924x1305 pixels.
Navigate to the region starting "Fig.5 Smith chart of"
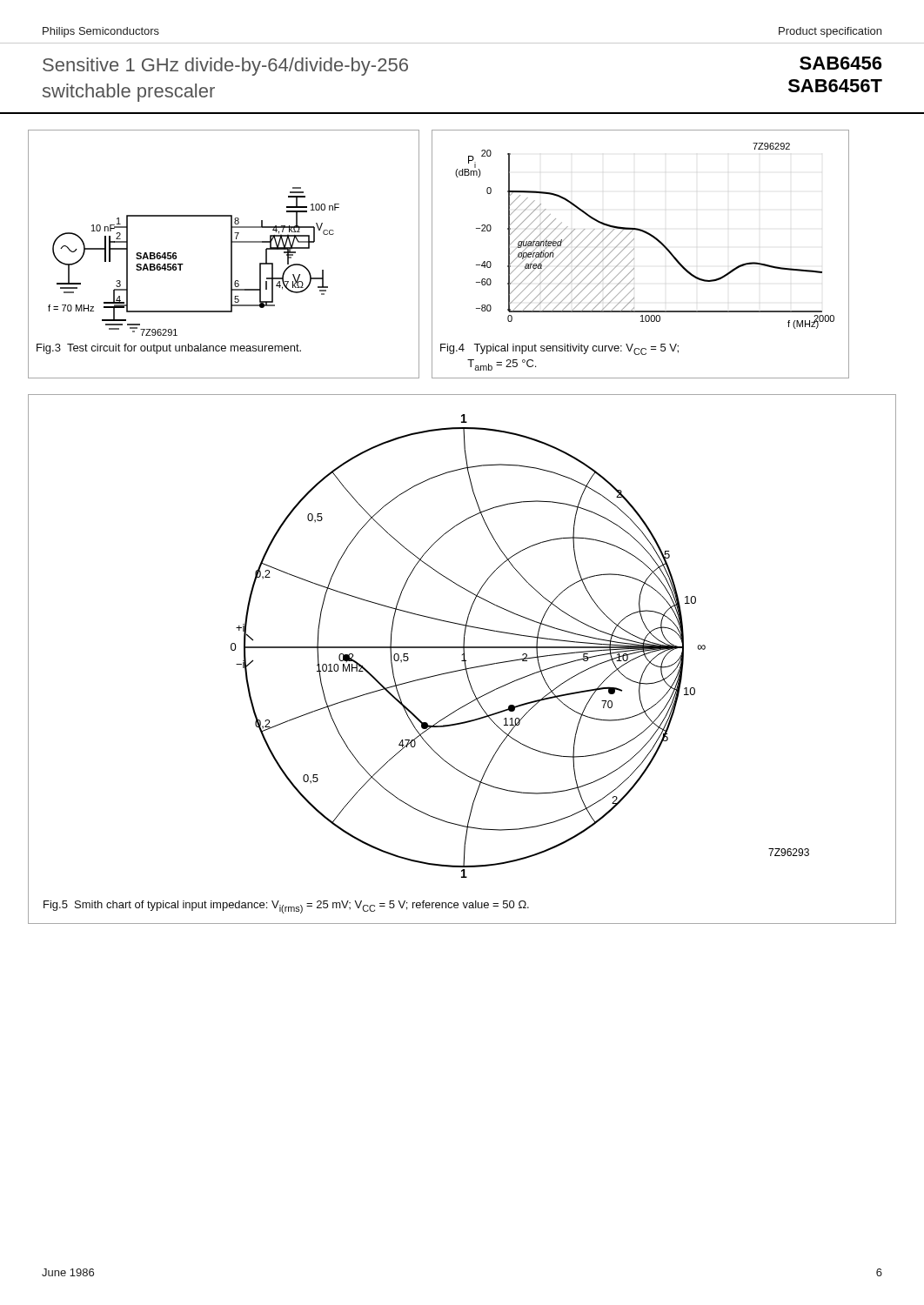286,905
